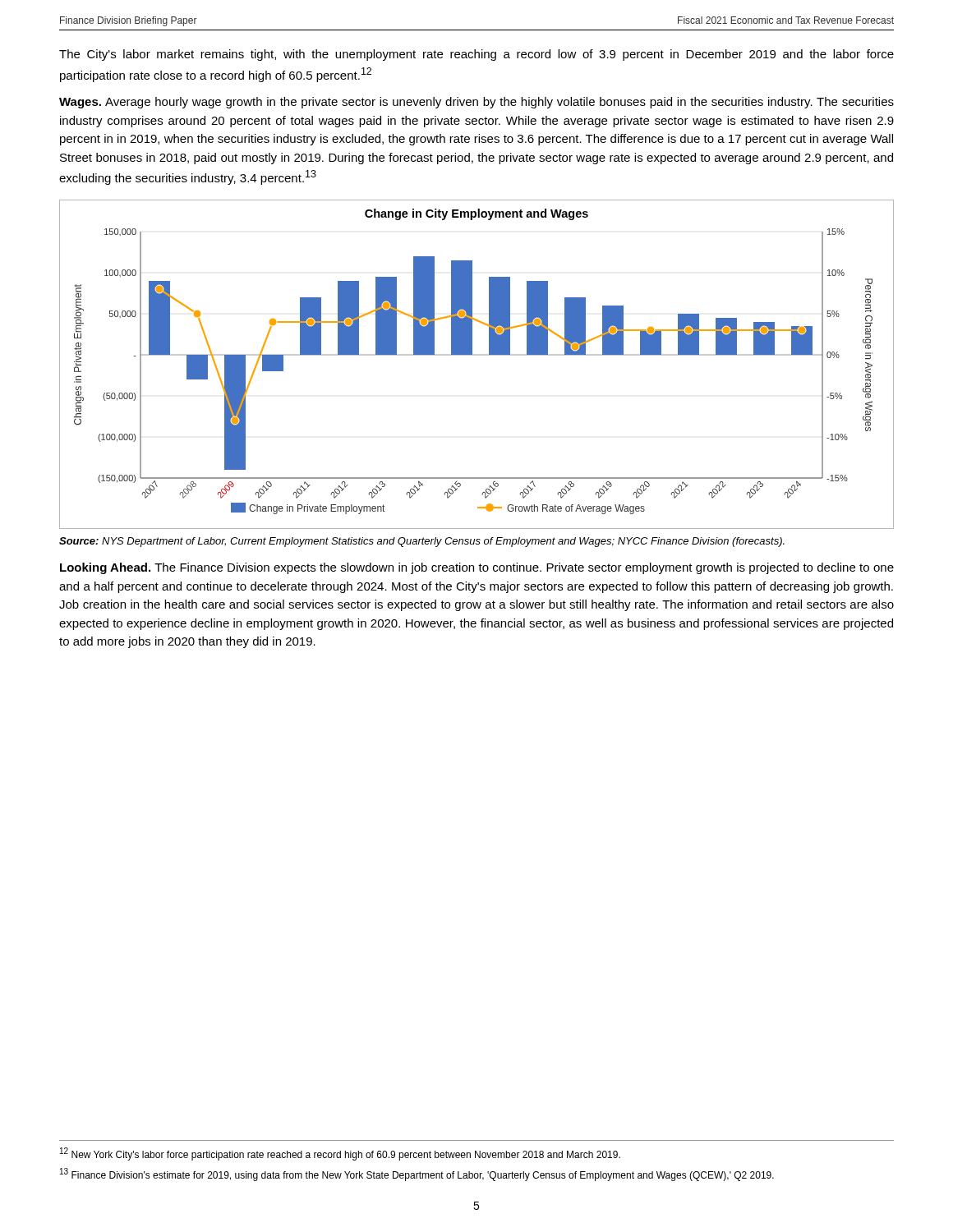Select the block starting "The City's labor market remains"
The width and height of the screenshot is (953, 1232).
coord(476,64)
